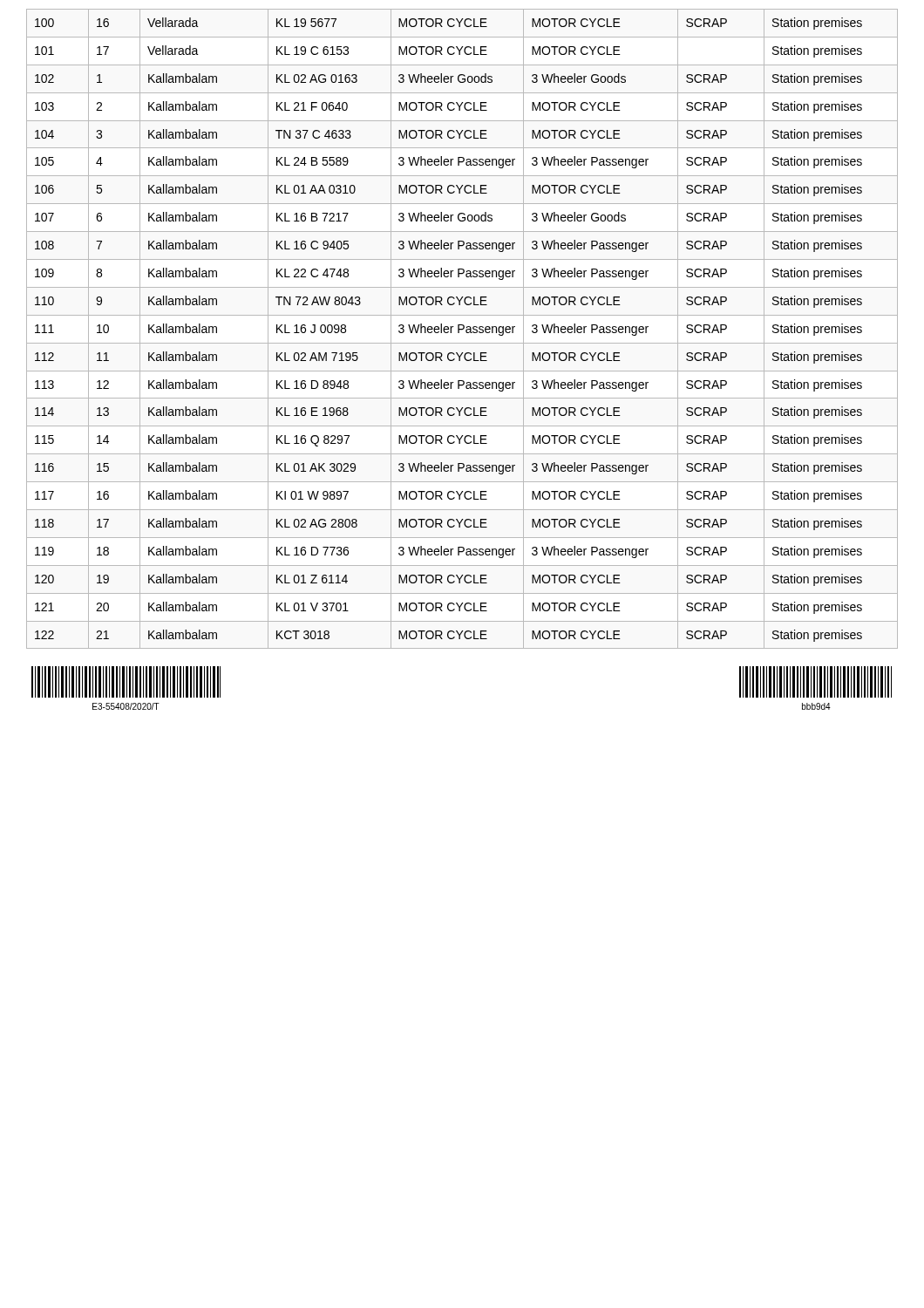This screenshot has width=924, height=1308.
Task: Locate the table
Action: click(462, 329)
